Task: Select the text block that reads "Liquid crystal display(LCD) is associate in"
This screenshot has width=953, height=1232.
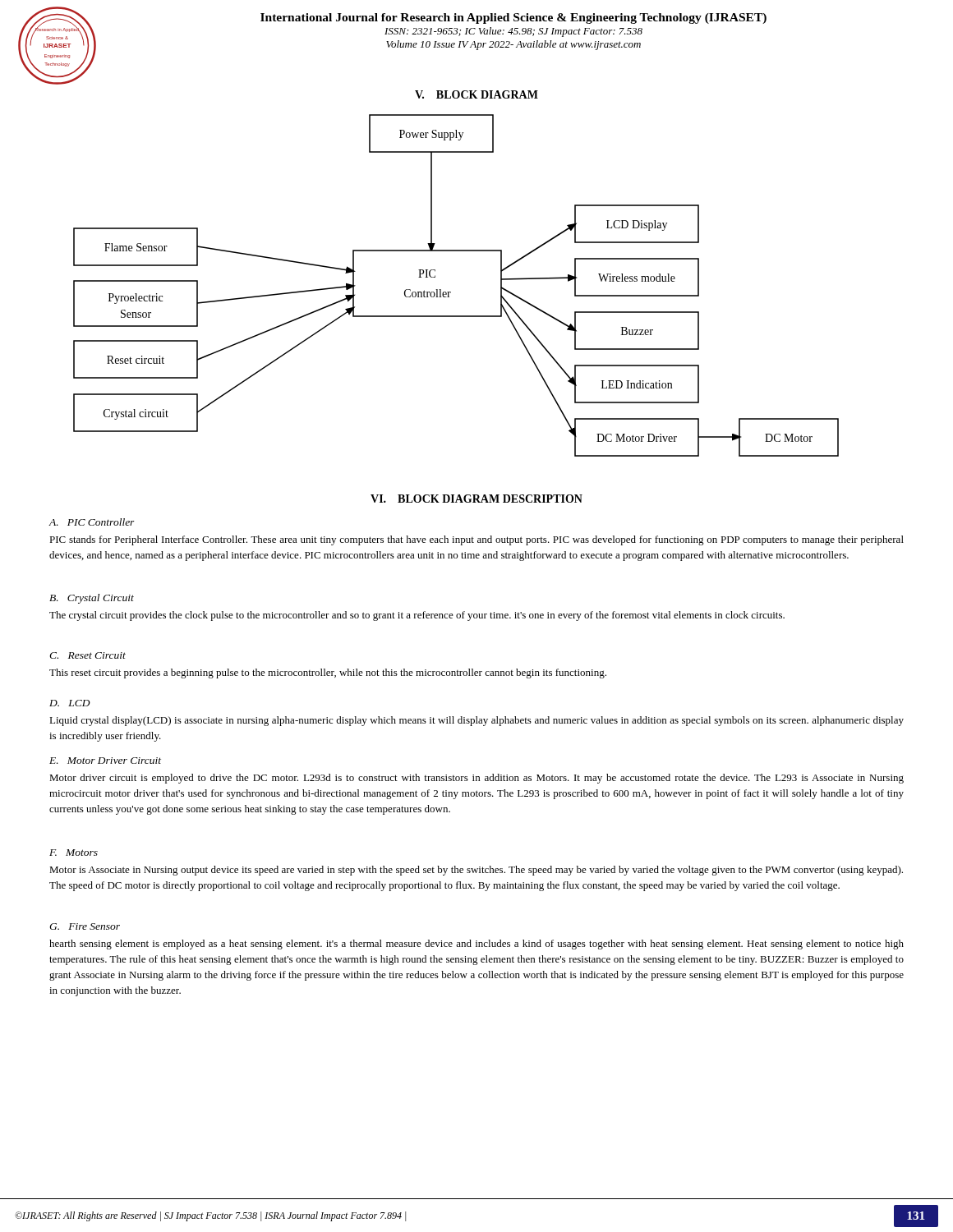Action: [476, 728]
